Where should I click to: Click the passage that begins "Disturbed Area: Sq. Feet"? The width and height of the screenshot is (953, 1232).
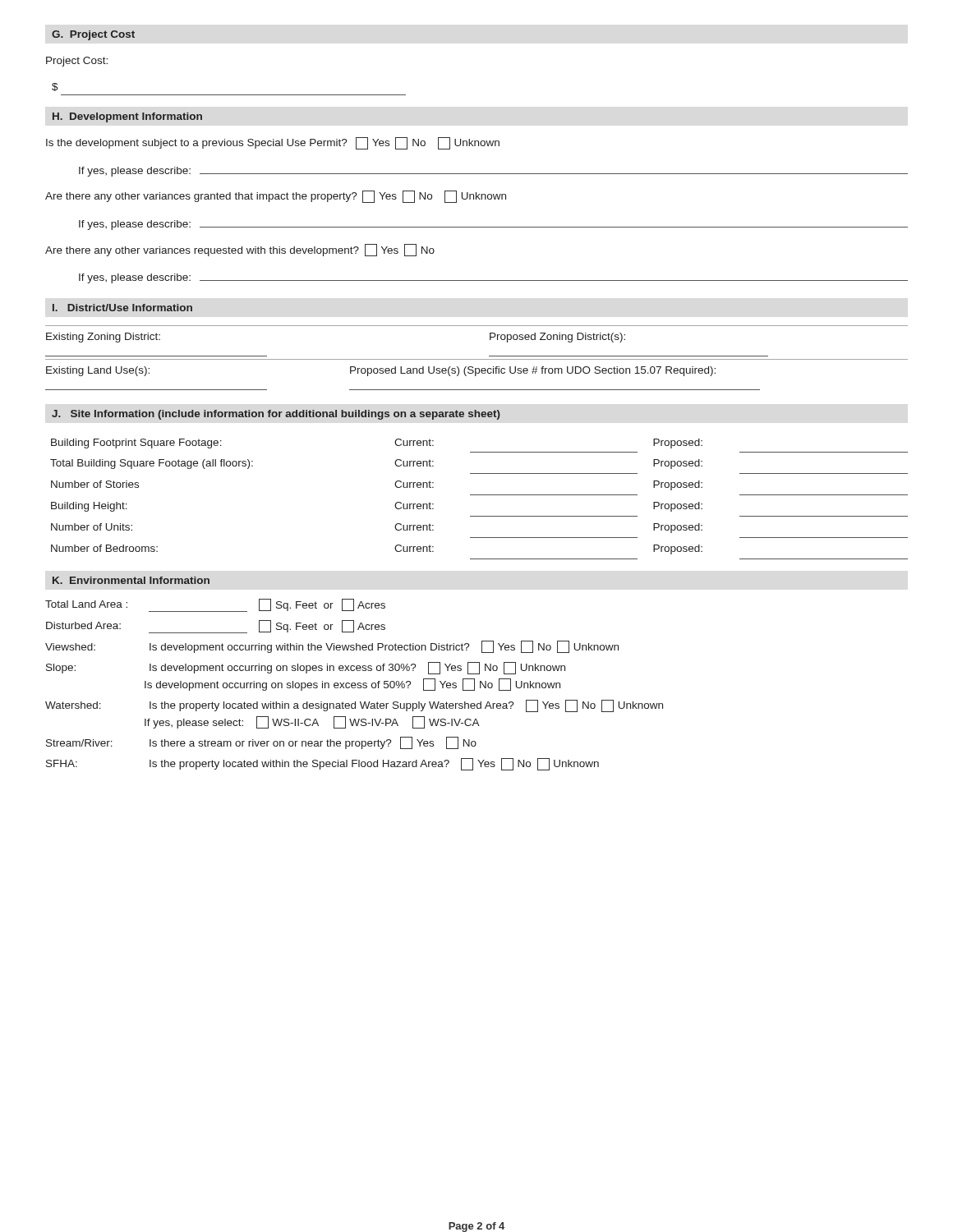(x=215, y=626)
